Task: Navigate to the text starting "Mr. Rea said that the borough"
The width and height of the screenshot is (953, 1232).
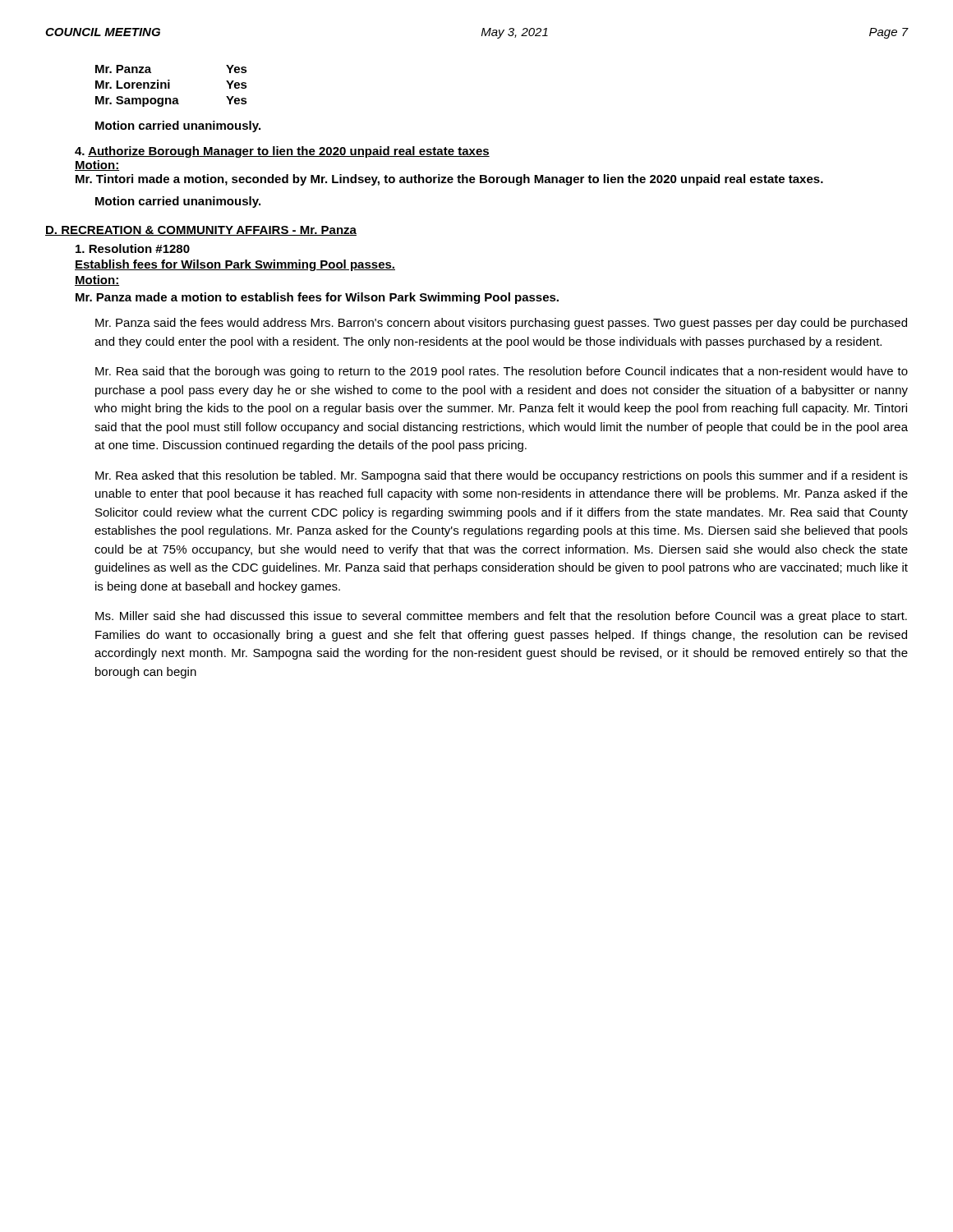Action: [x=501, y=408]
